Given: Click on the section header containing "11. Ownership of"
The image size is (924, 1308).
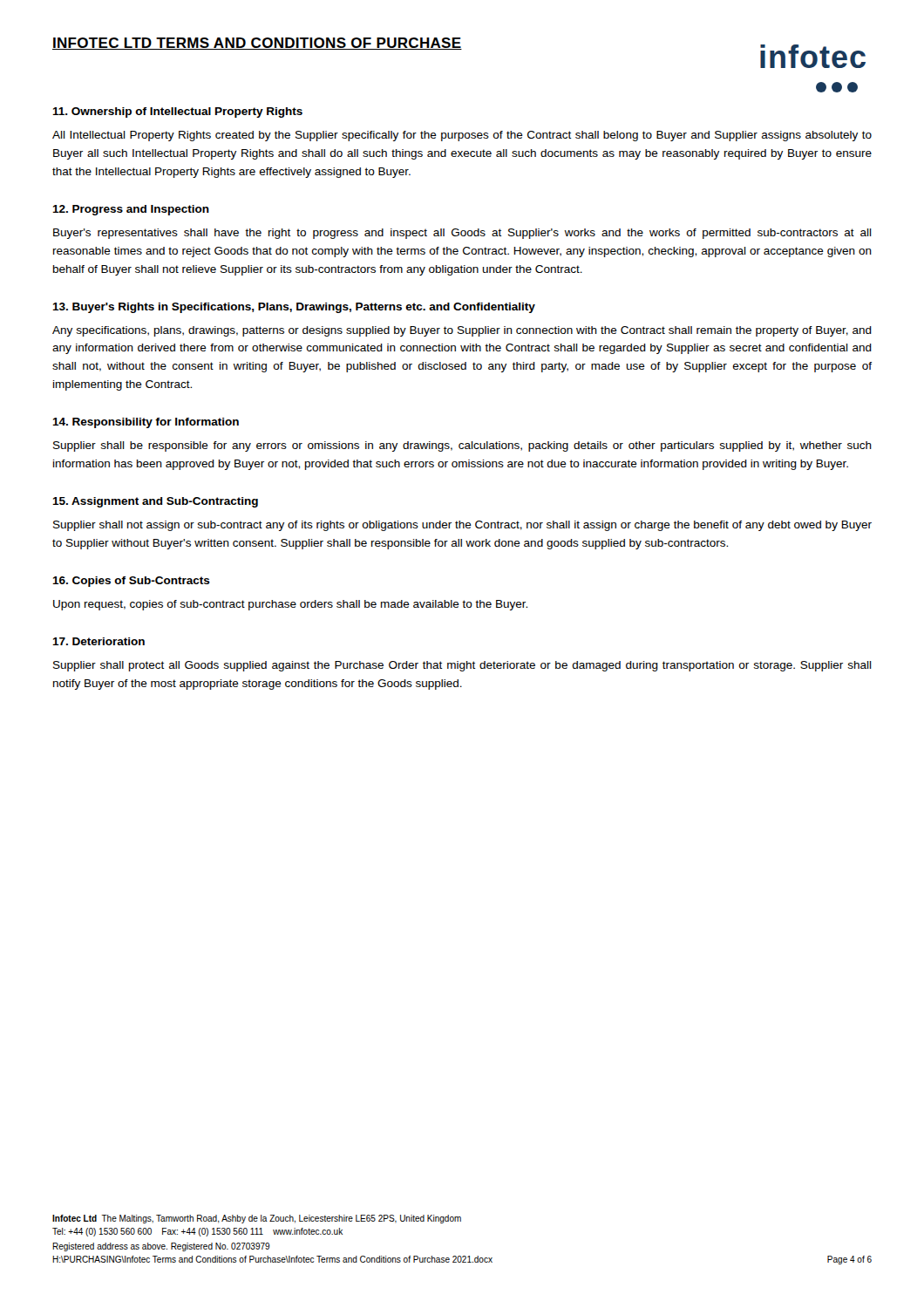Looking at the screenshot, I should pyautogui.click(x=178, y=111).
